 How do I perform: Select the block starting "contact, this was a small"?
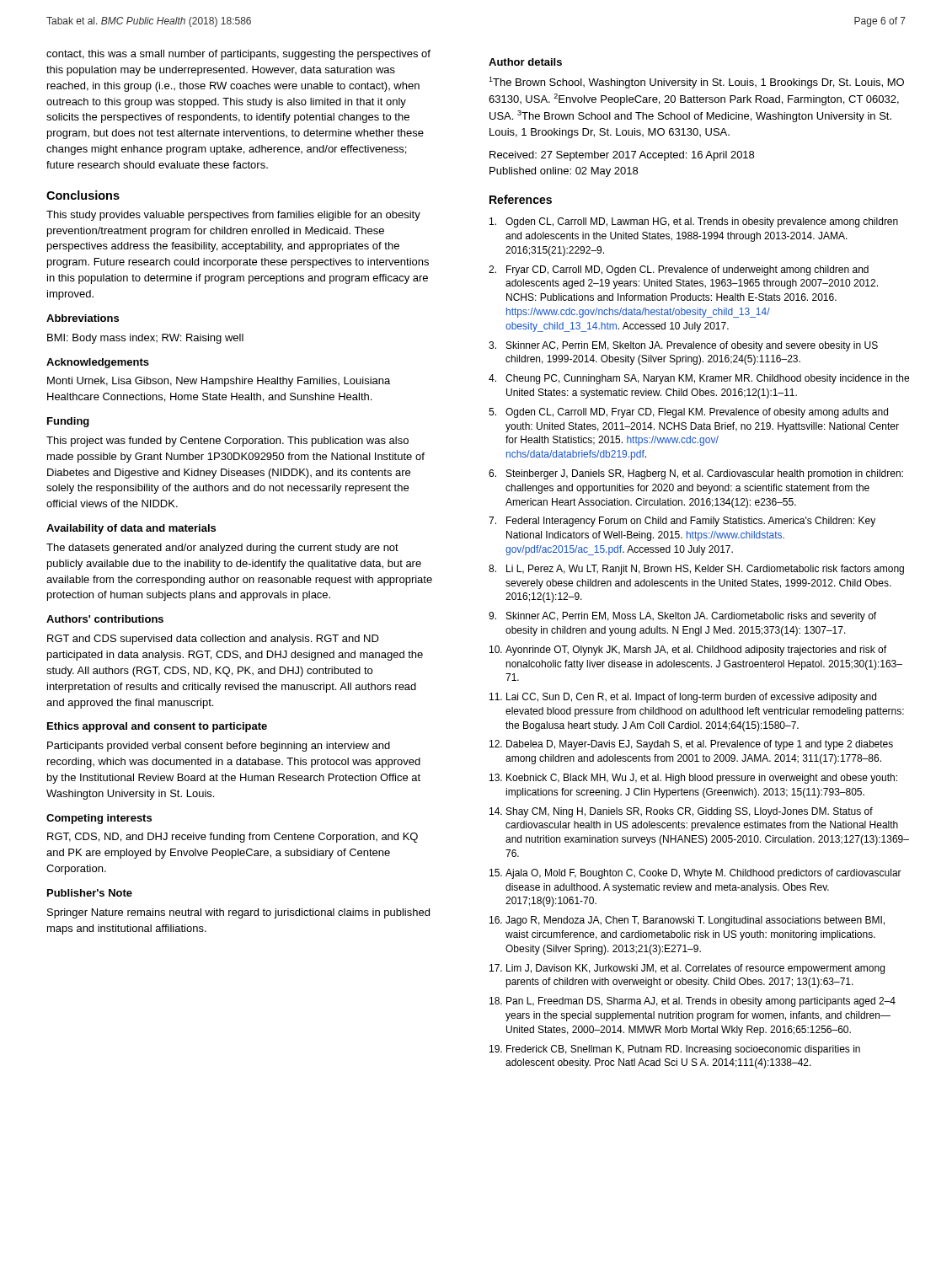240,110
